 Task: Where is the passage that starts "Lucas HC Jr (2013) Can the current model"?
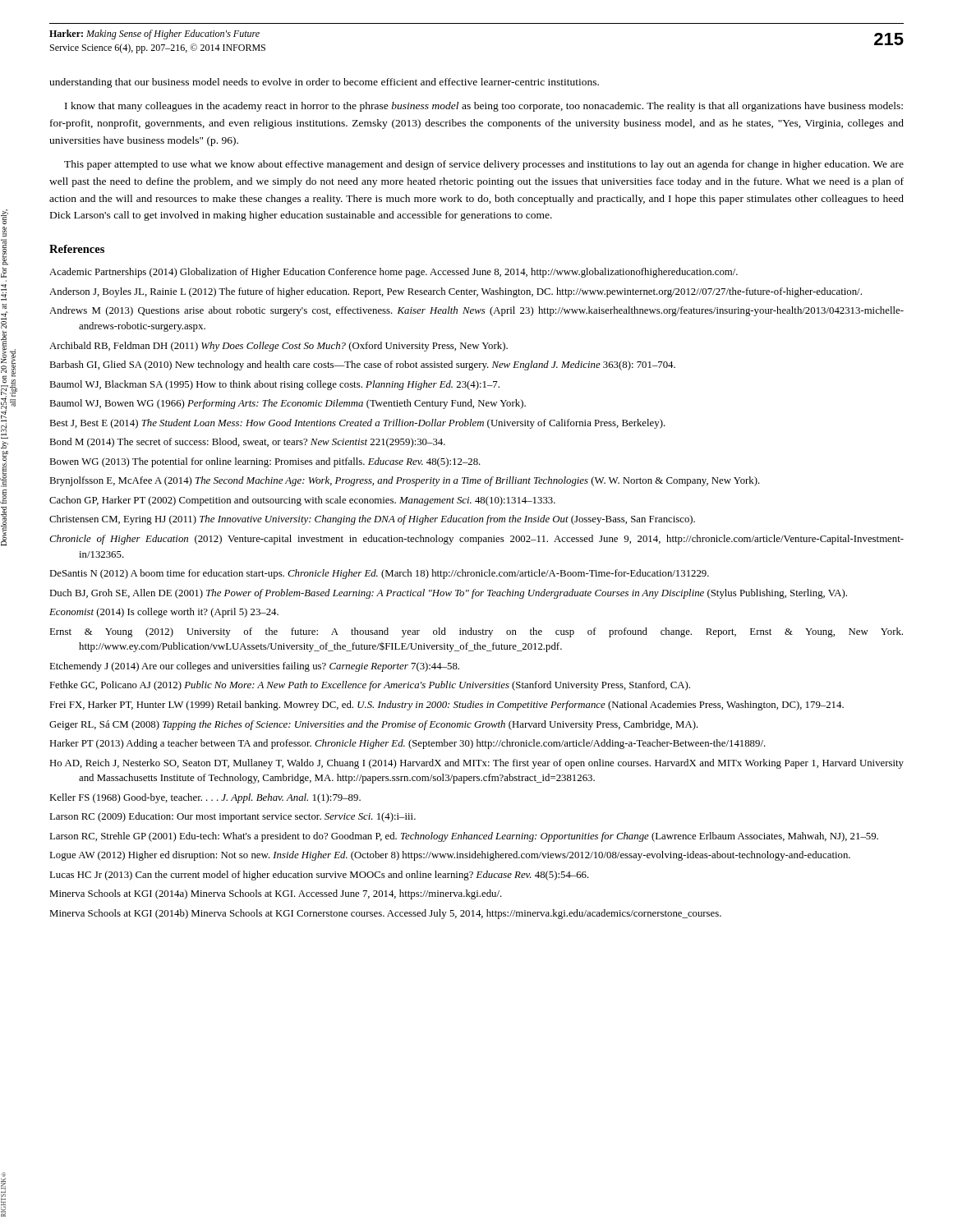pyautogui.click(x=319, y=875)
